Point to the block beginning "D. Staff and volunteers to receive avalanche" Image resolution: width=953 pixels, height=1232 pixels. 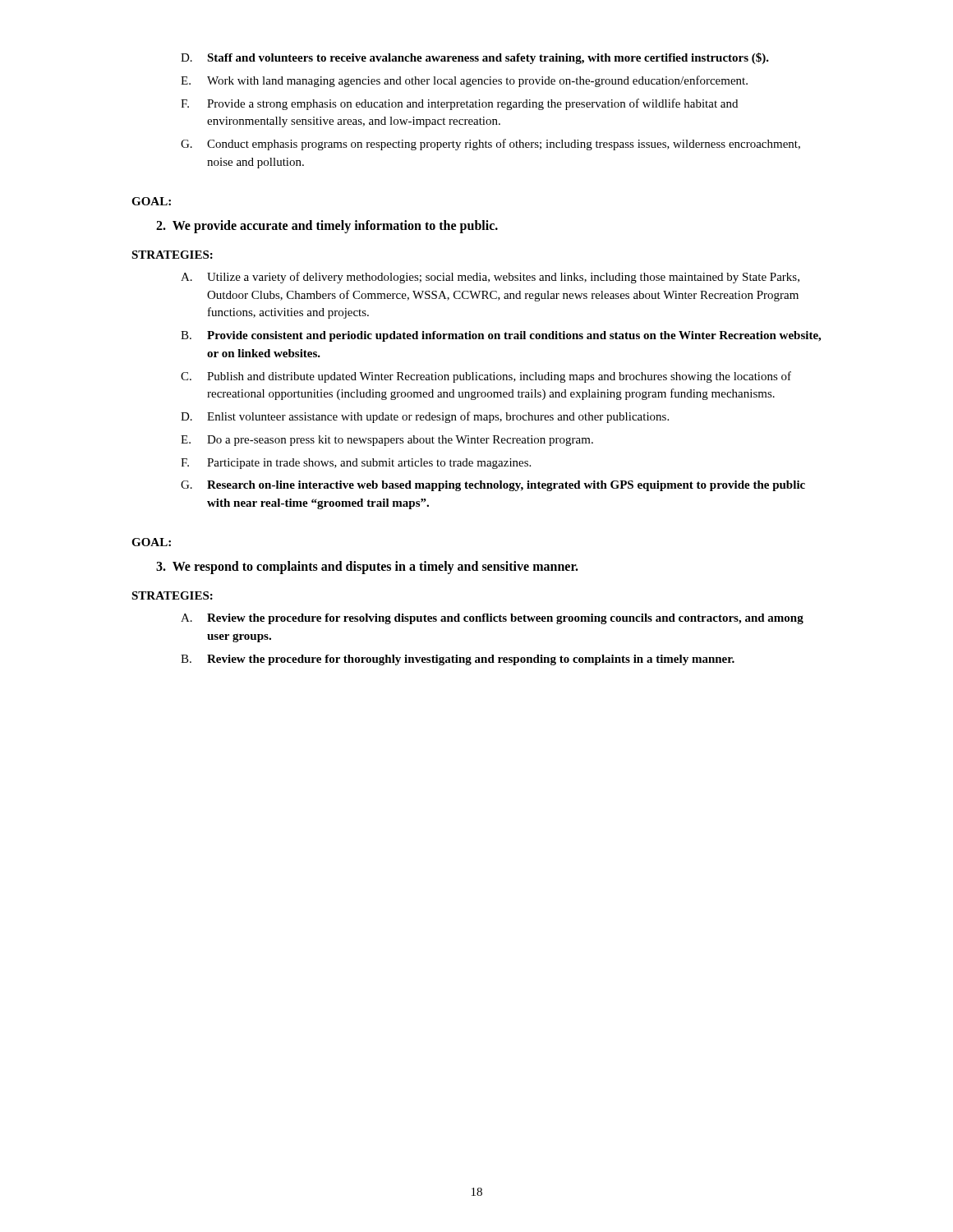tap(501, 58)
